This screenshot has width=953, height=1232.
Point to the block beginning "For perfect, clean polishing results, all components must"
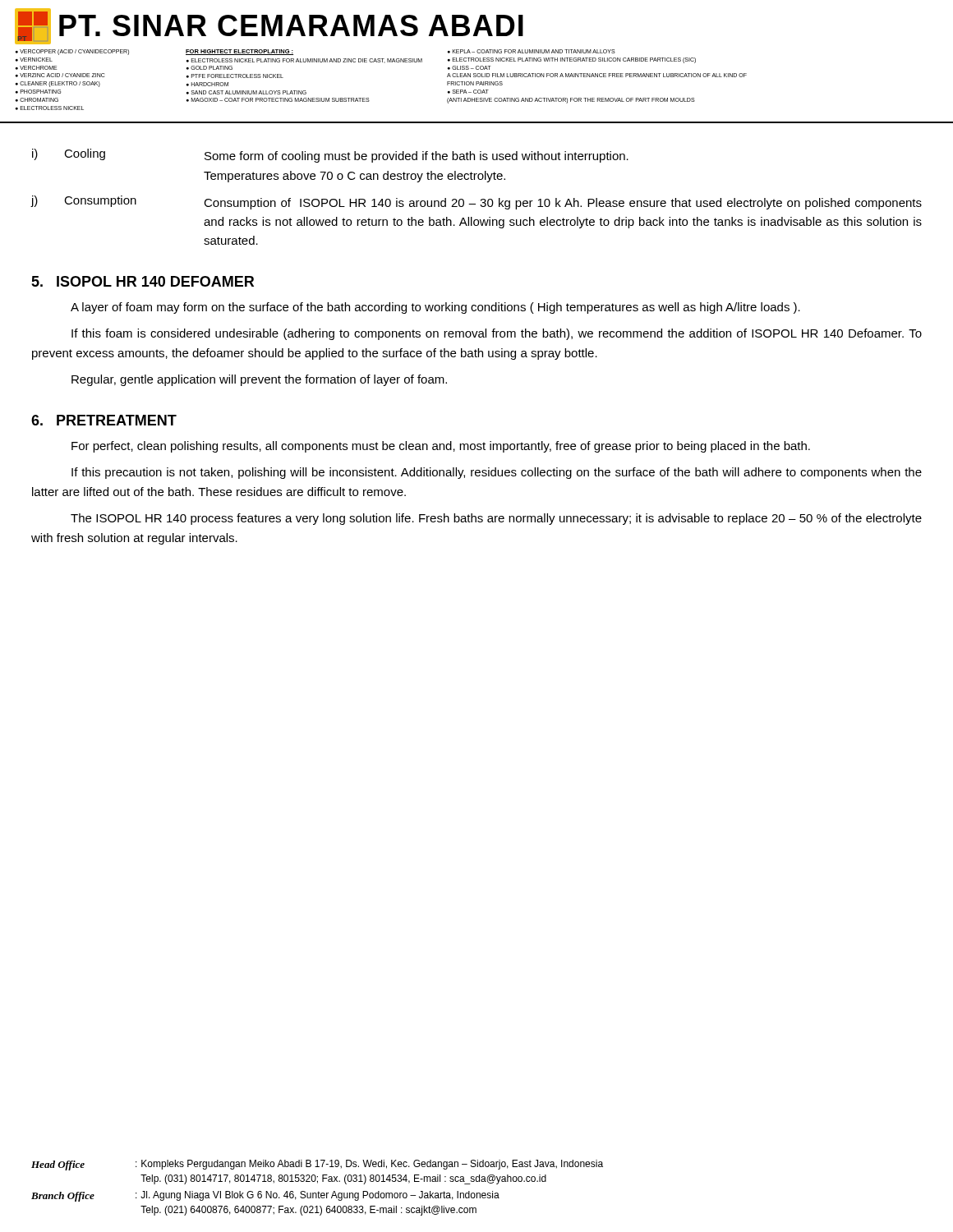click(441, 445)
